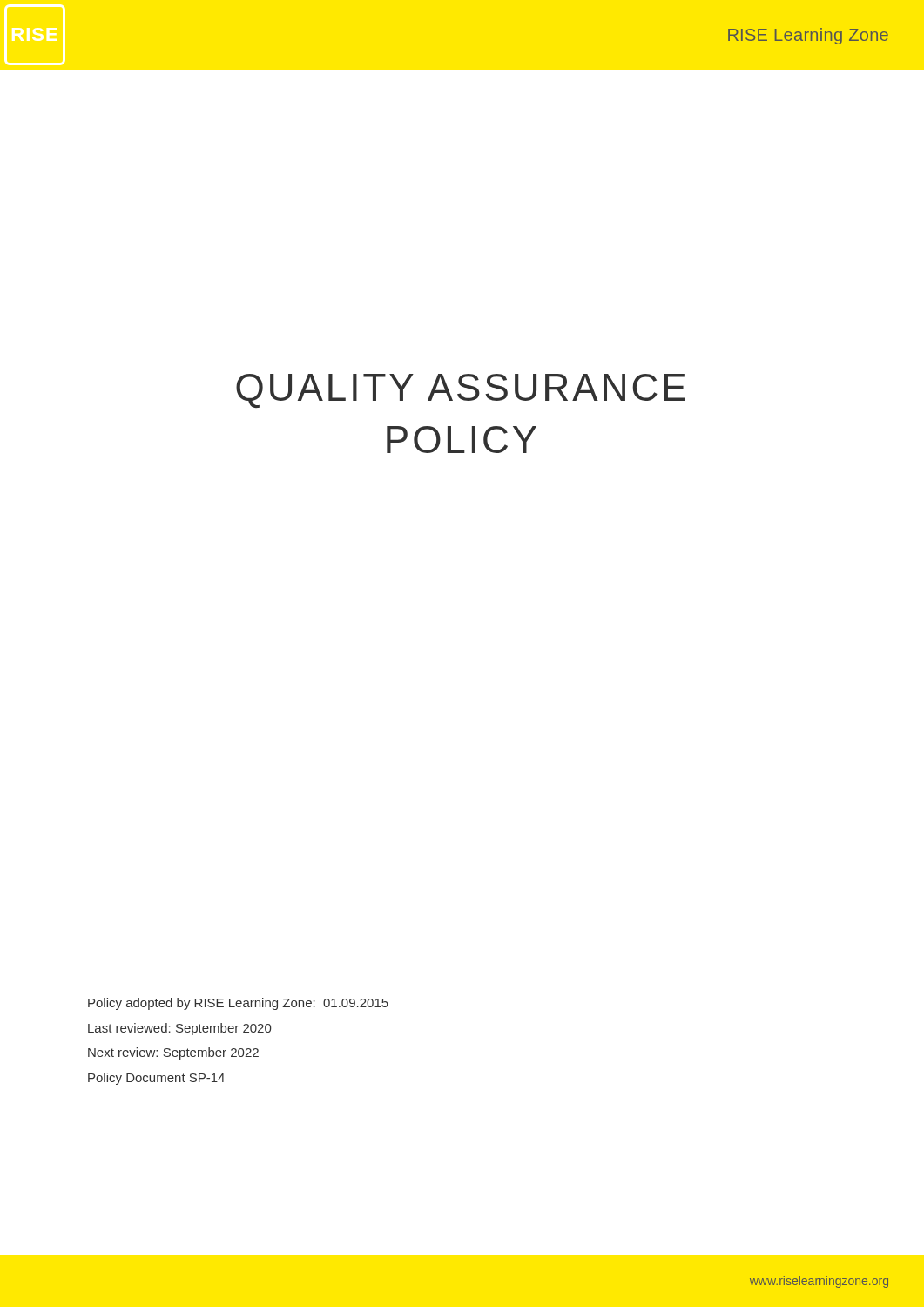Point to the text starting "Policy adopted by RISE"

(x=238, y=1040)
